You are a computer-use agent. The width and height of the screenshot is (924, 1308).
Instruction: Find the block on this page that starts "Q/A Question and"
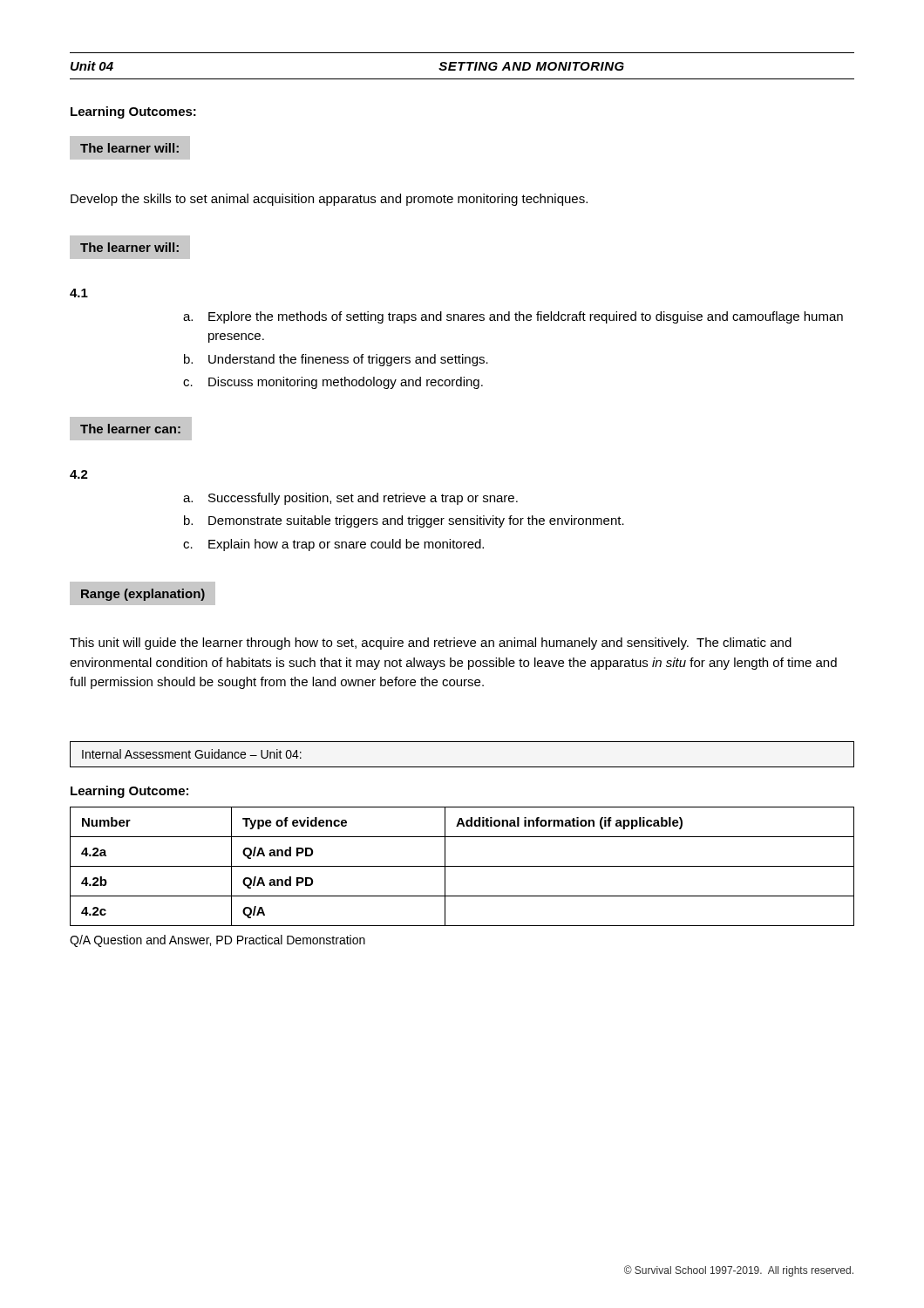(218, 940)
